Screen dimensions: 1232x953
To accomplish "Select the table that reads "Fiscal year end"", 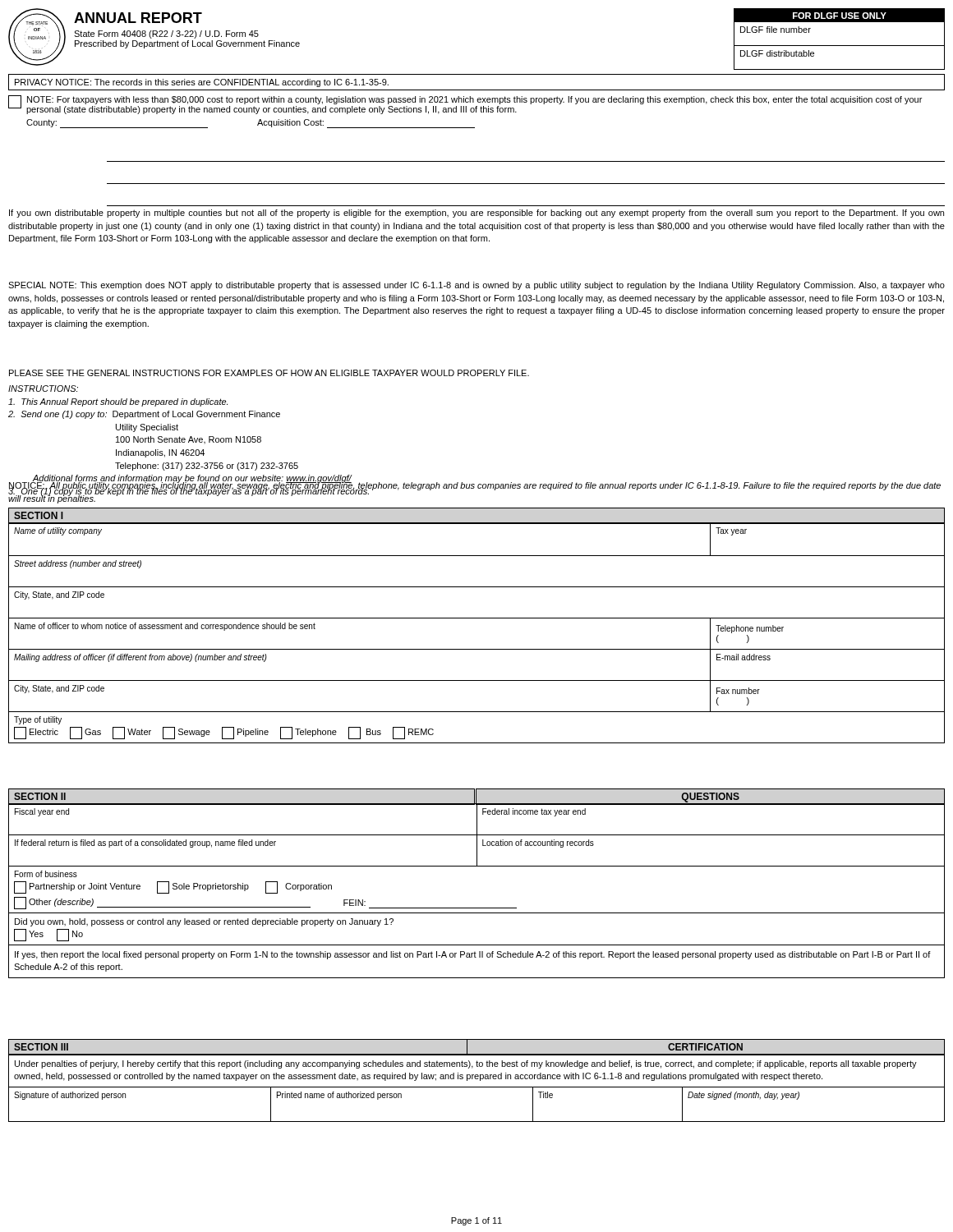I will 476,891.
